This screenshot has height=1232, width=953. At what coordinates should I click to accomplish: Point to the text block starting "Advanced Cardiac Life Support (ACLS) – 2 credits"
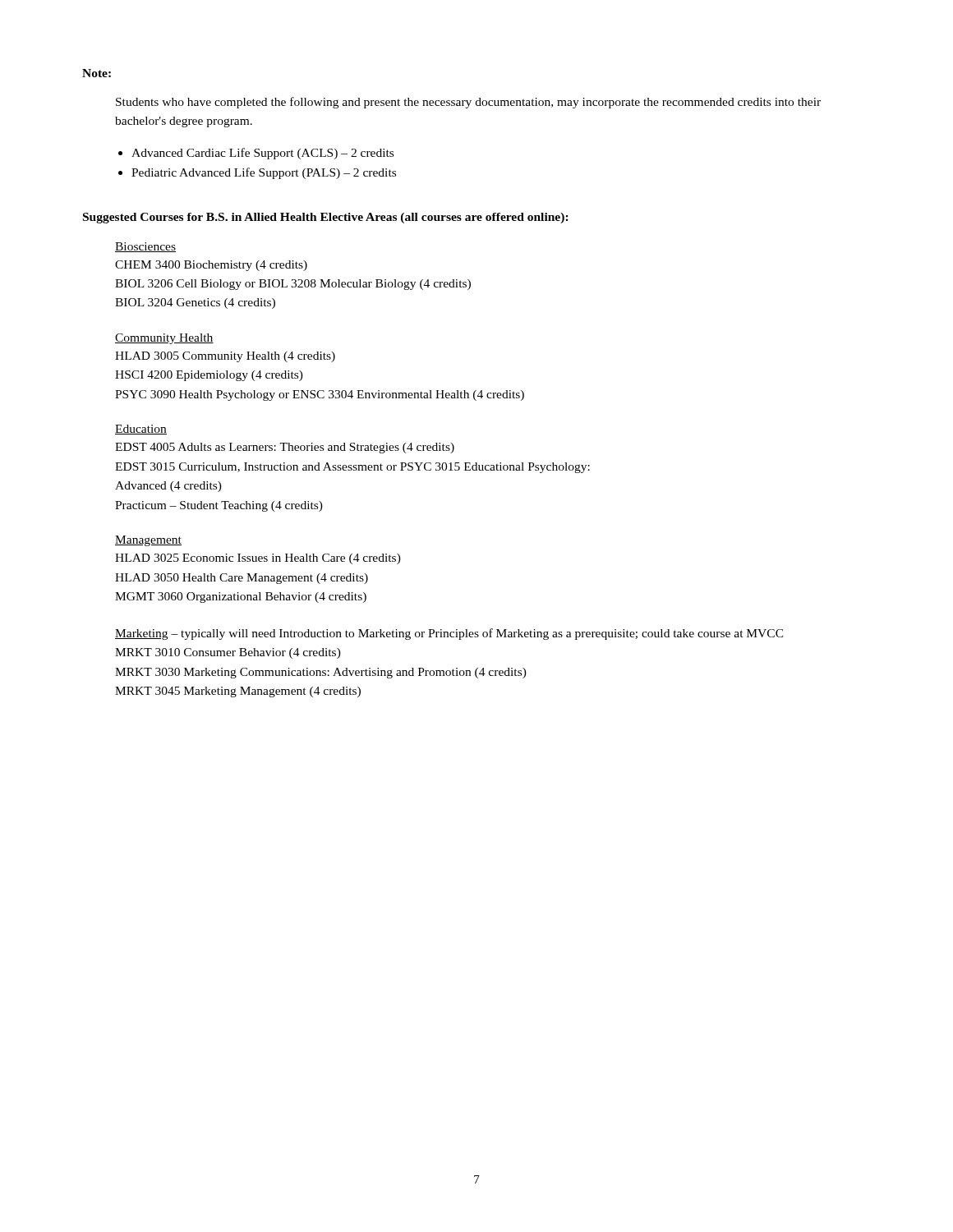click(x=263, y=152)
